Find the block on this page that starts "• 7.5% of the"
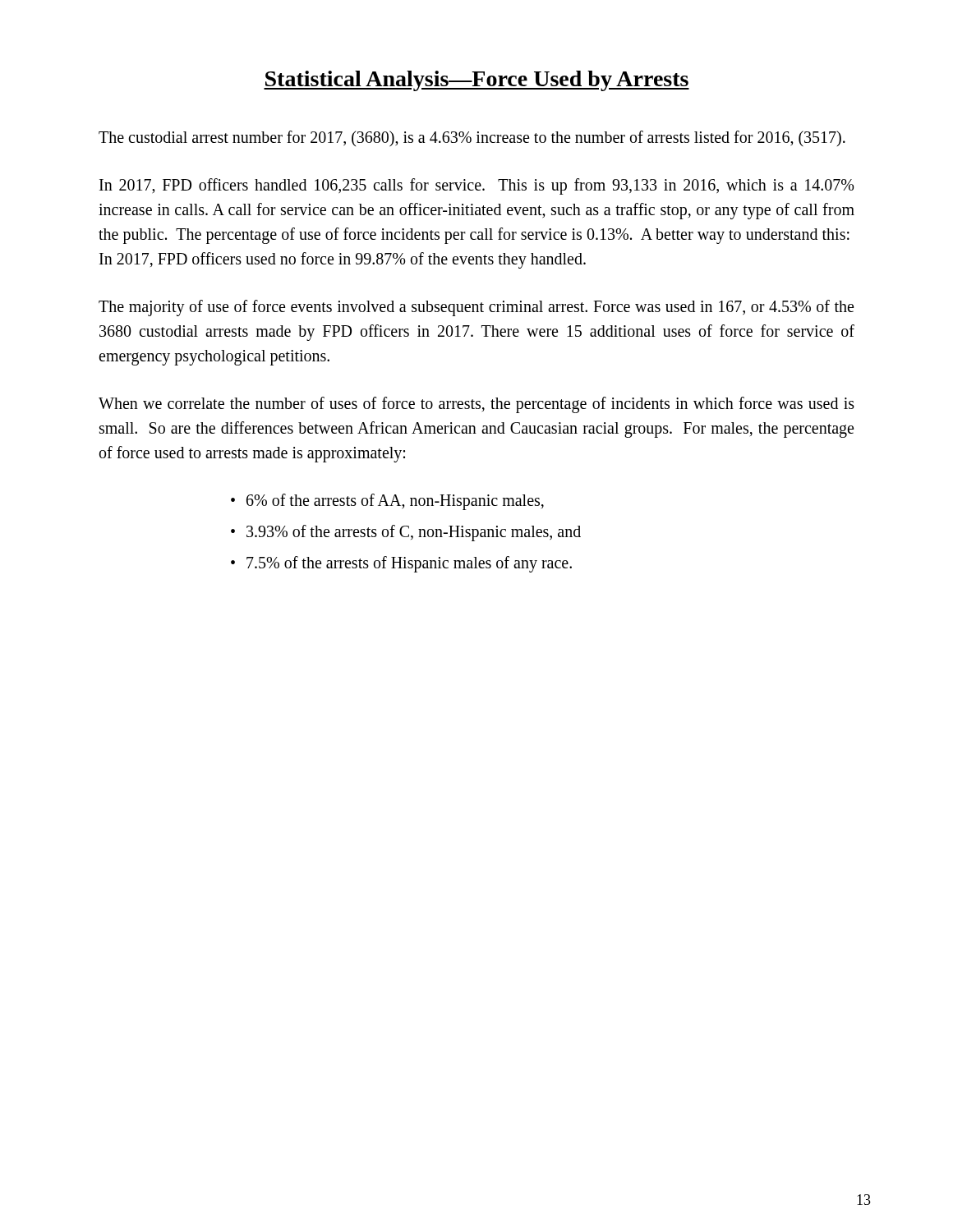 tap(401, 563)
